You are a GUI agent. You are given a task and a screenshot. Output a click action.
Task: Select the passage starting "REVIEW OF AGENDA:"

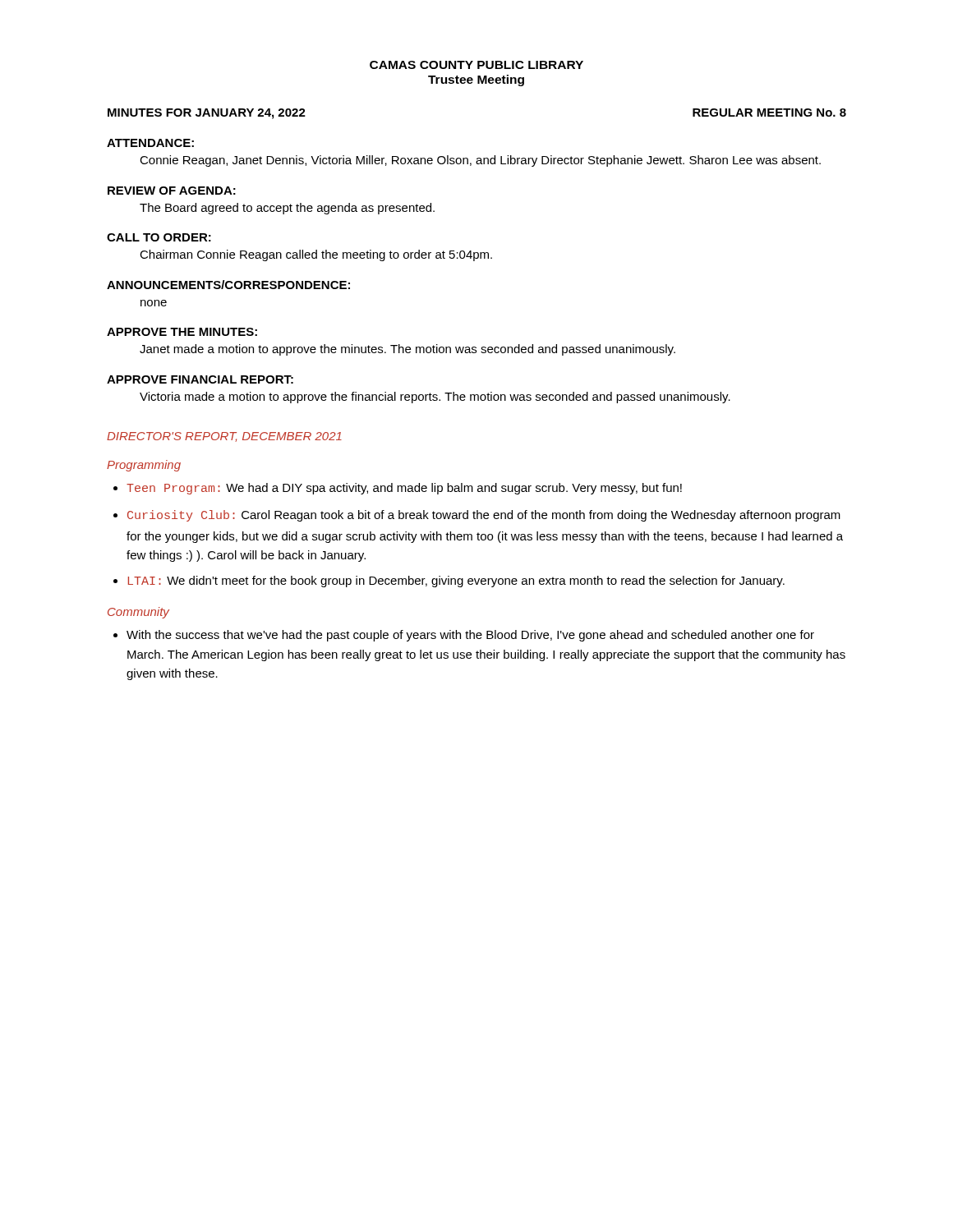coord(172,190)
